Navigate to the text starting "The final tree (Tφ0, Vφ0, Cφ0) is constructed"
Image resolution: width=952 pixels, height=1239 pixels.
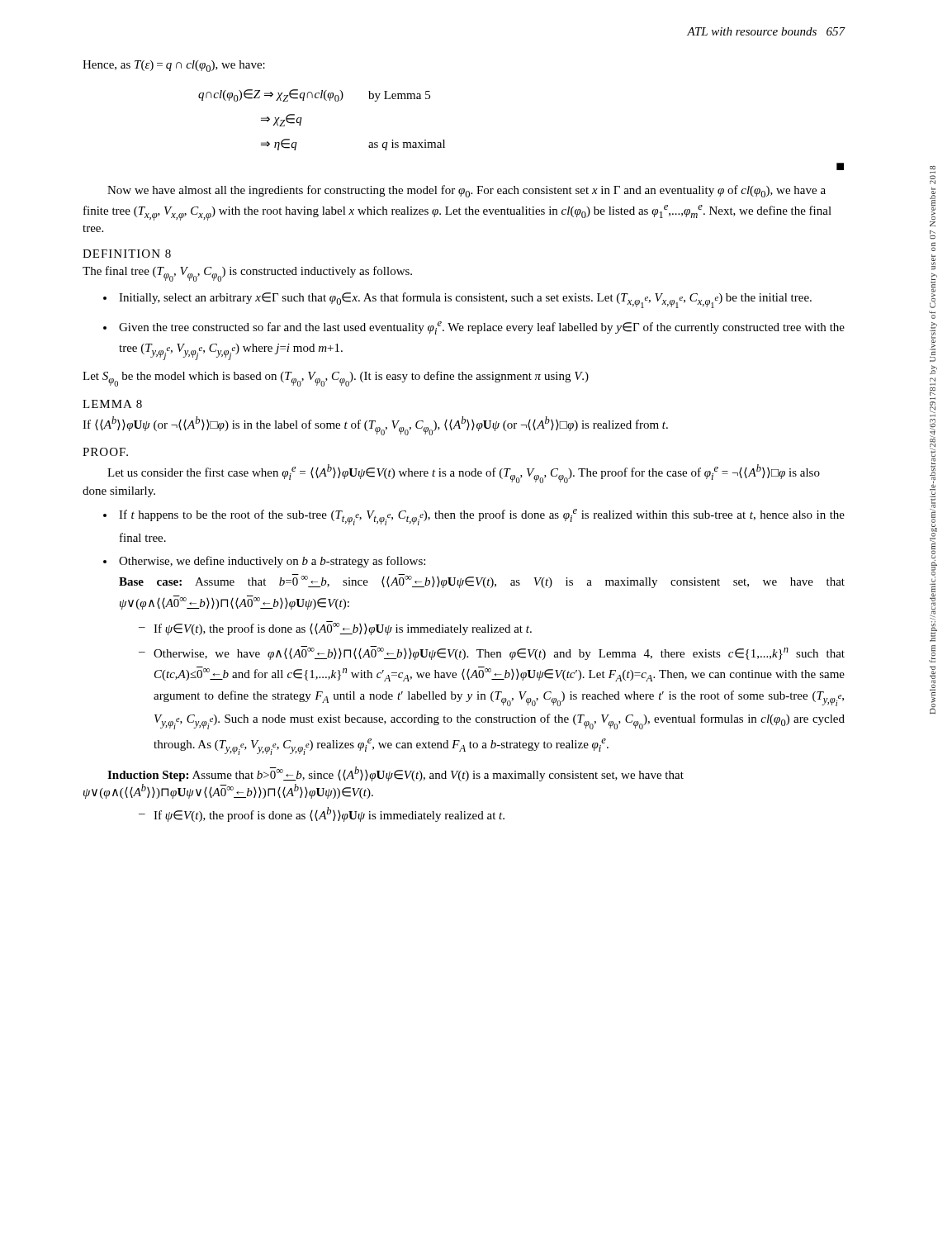[248, 274]
